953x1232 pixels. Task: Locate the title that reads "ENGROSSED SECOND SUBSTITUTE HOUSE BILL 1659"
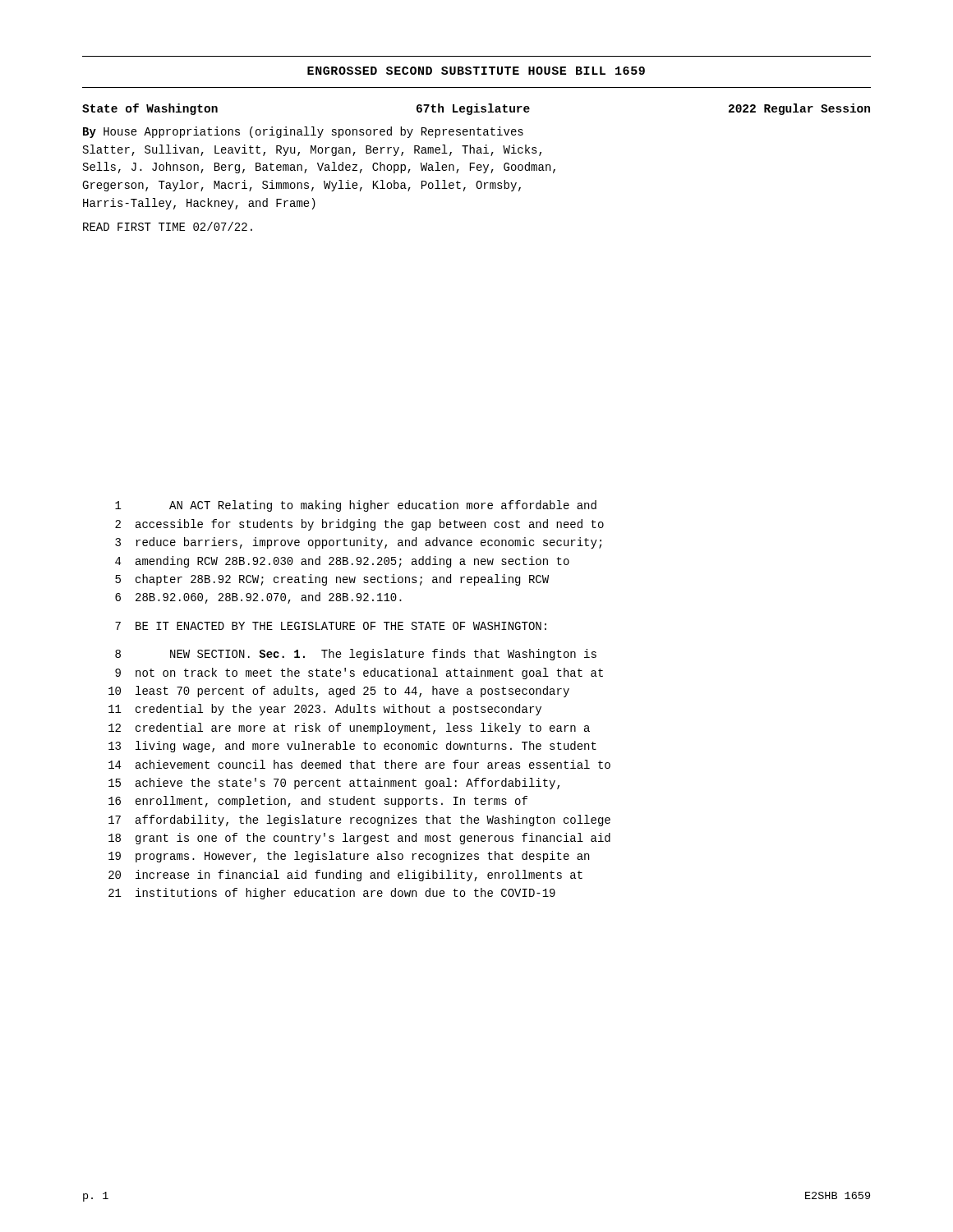coord(476,72)
